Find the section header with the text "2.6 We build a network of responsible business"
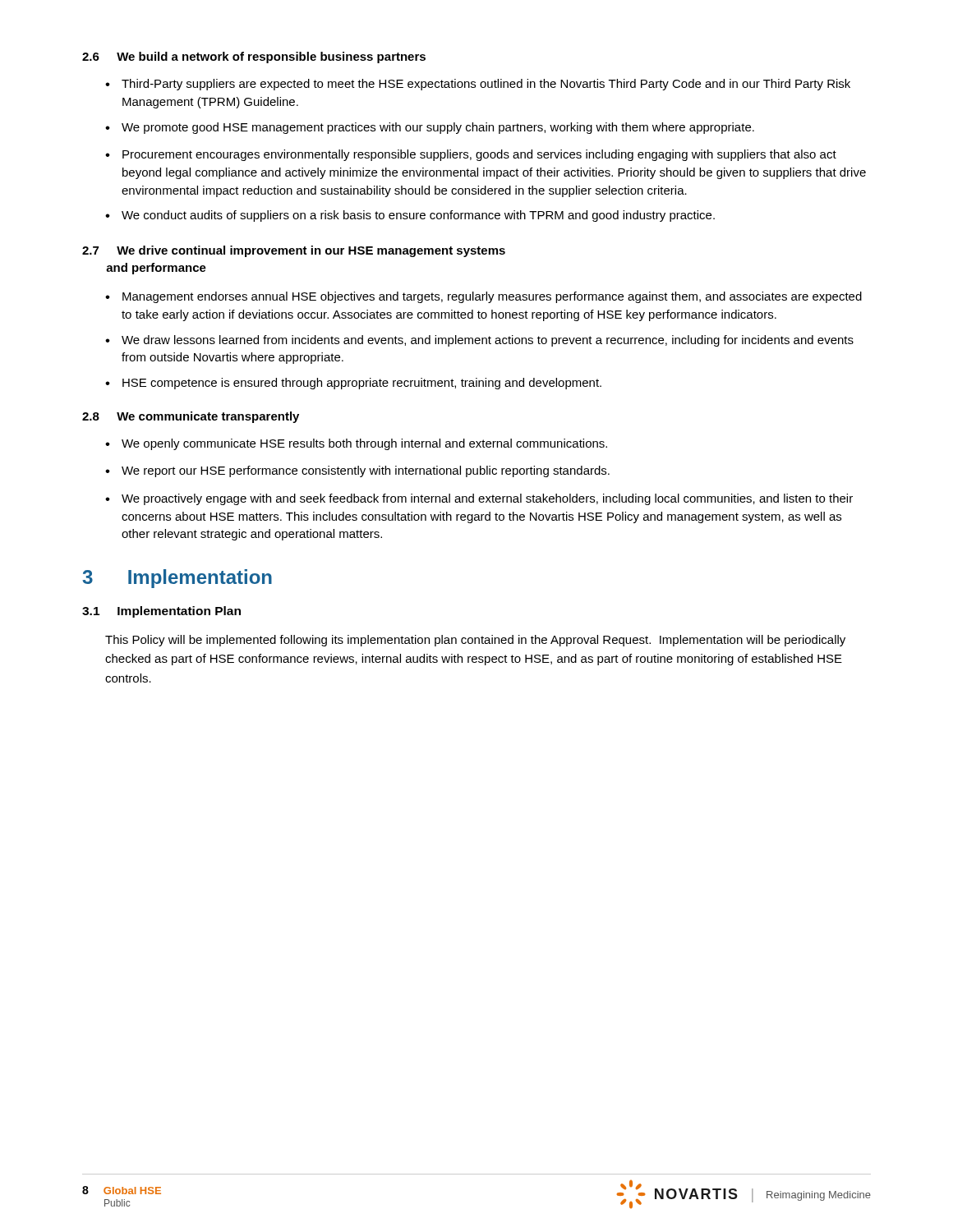Image resolution: width=953 pixels, height=1232 pixels. (254, 56)
